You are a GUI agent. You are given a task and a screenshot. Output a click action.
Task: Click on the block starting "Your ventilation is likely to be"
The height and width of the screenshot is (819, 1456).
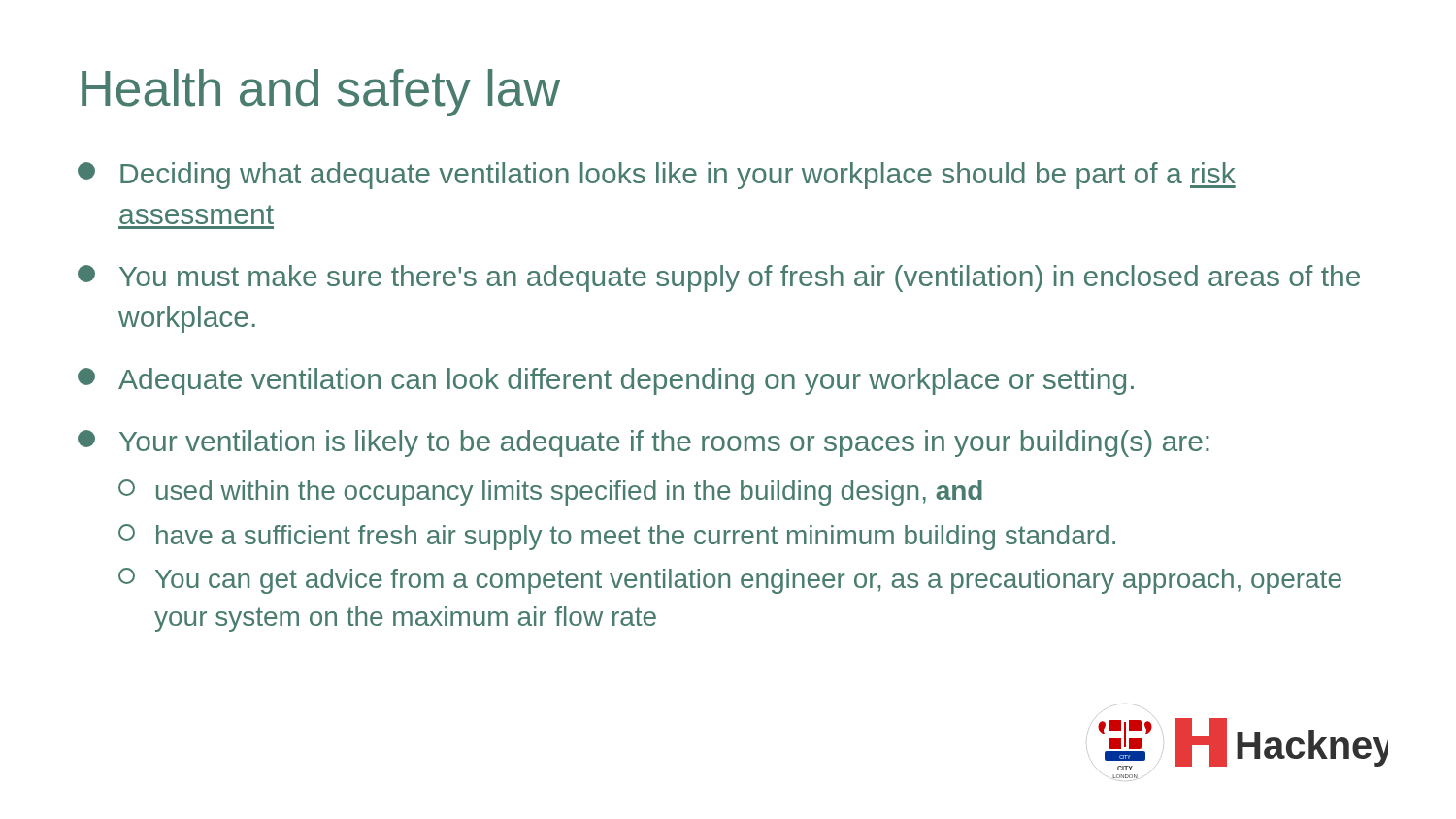tap(728, 532)
